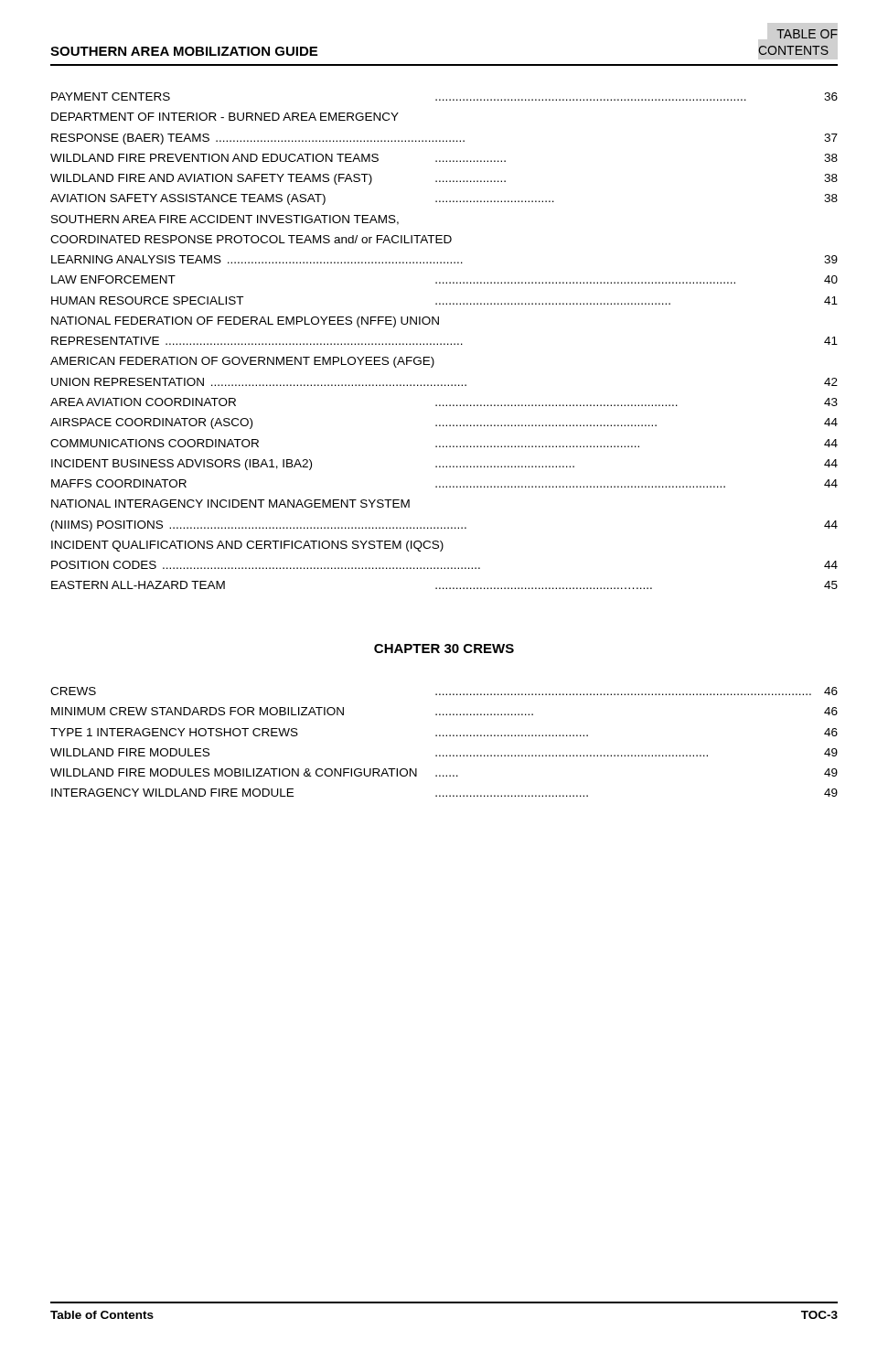
Task: Click on the list item that reads "MAFFS COORDINATOR"
Action: [x=444, y=484]
